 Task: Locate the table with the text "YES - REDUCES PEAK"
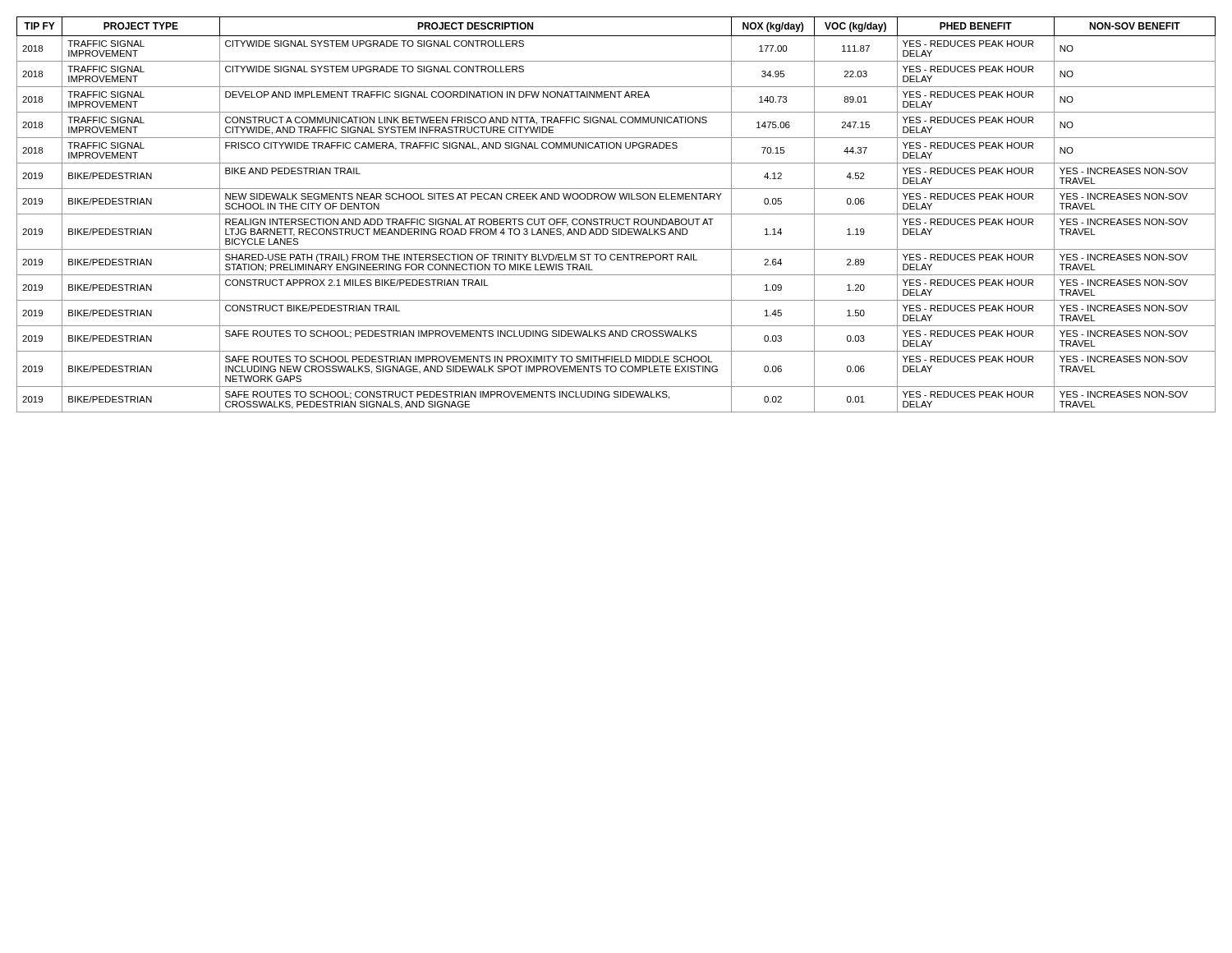616,214
